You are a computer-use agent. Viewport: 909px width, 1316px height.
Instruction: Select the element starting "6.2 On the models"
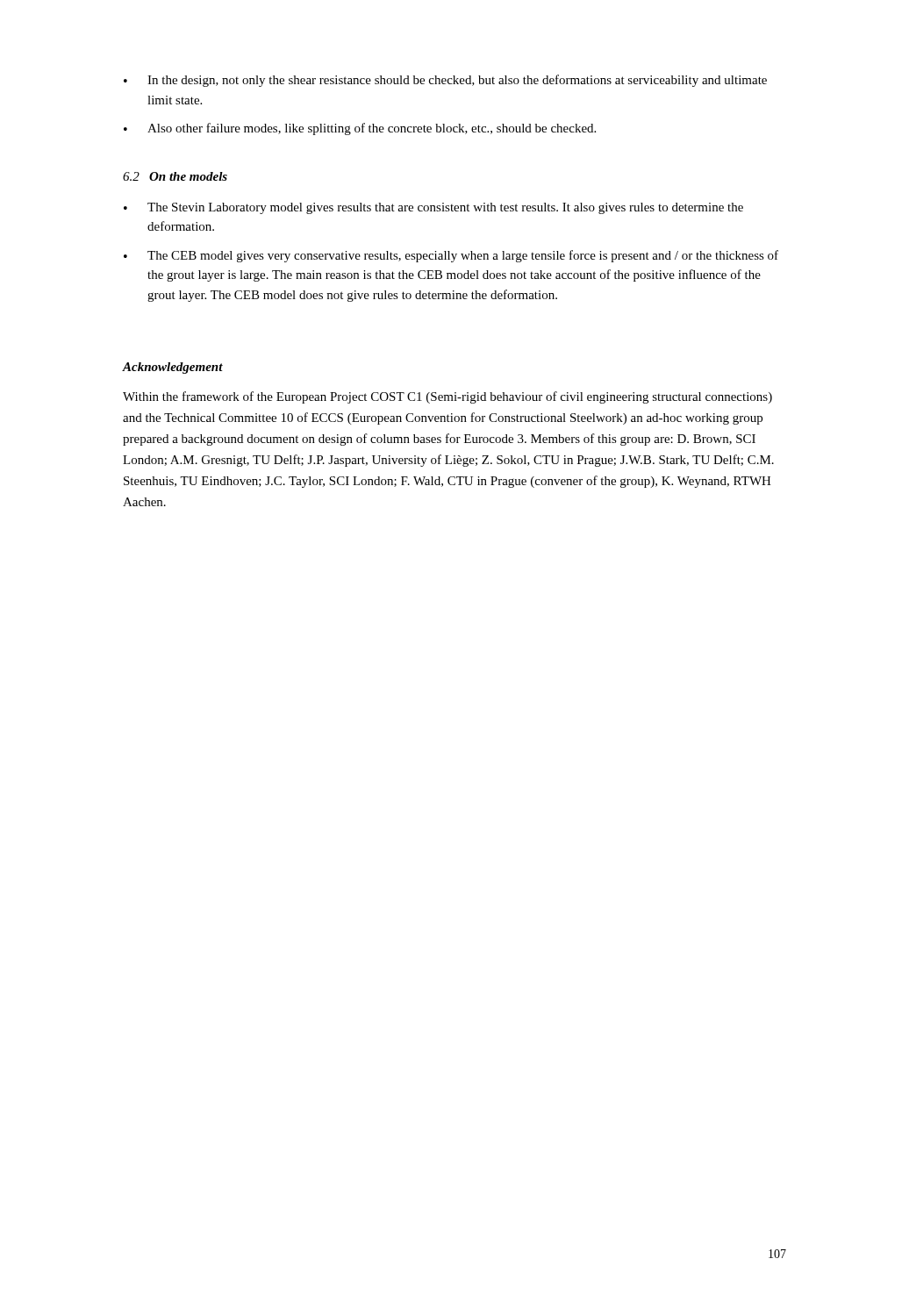(175, 176)
